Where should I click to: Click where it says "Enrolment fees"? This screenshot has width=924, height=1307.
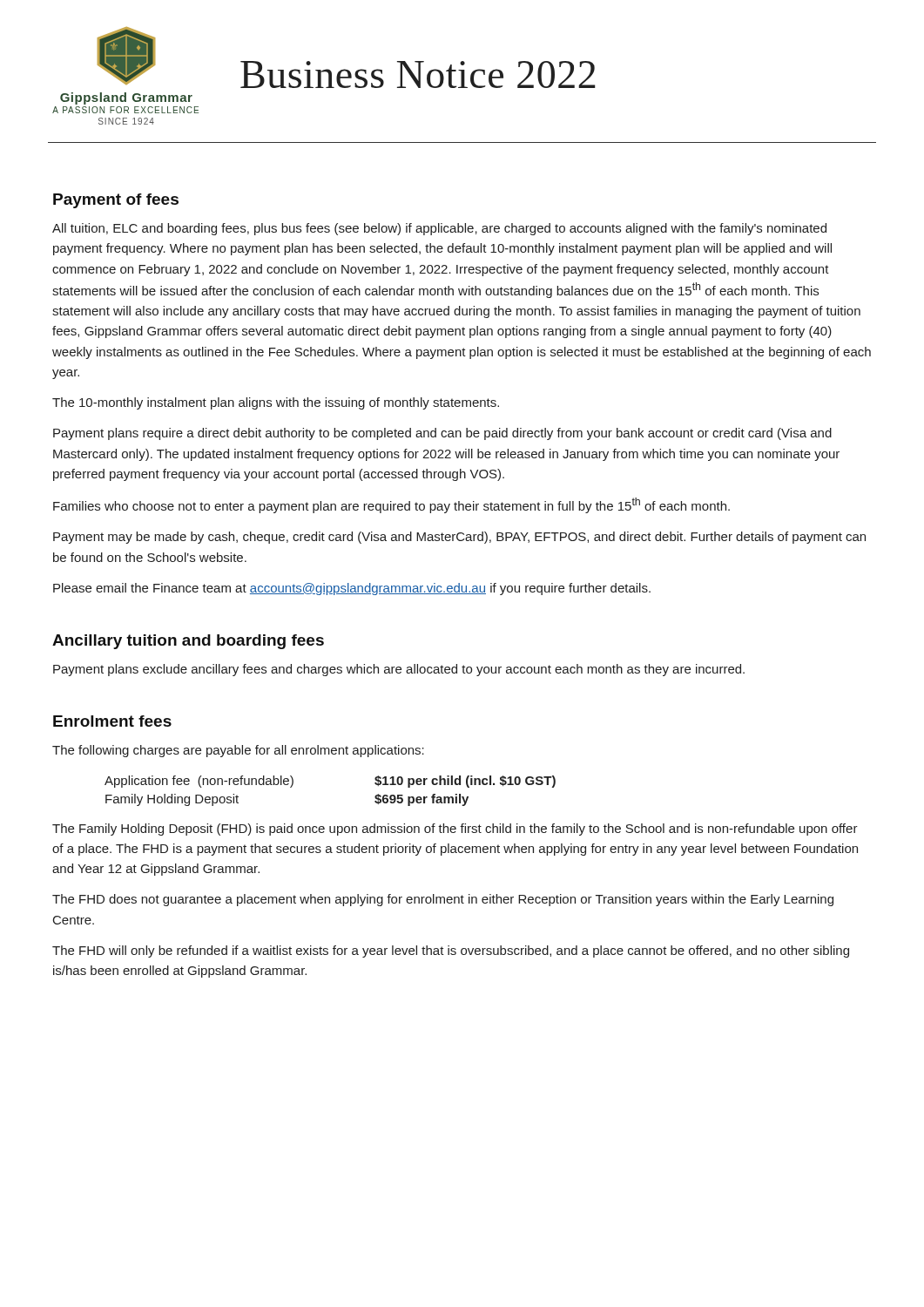coord(112,721)
